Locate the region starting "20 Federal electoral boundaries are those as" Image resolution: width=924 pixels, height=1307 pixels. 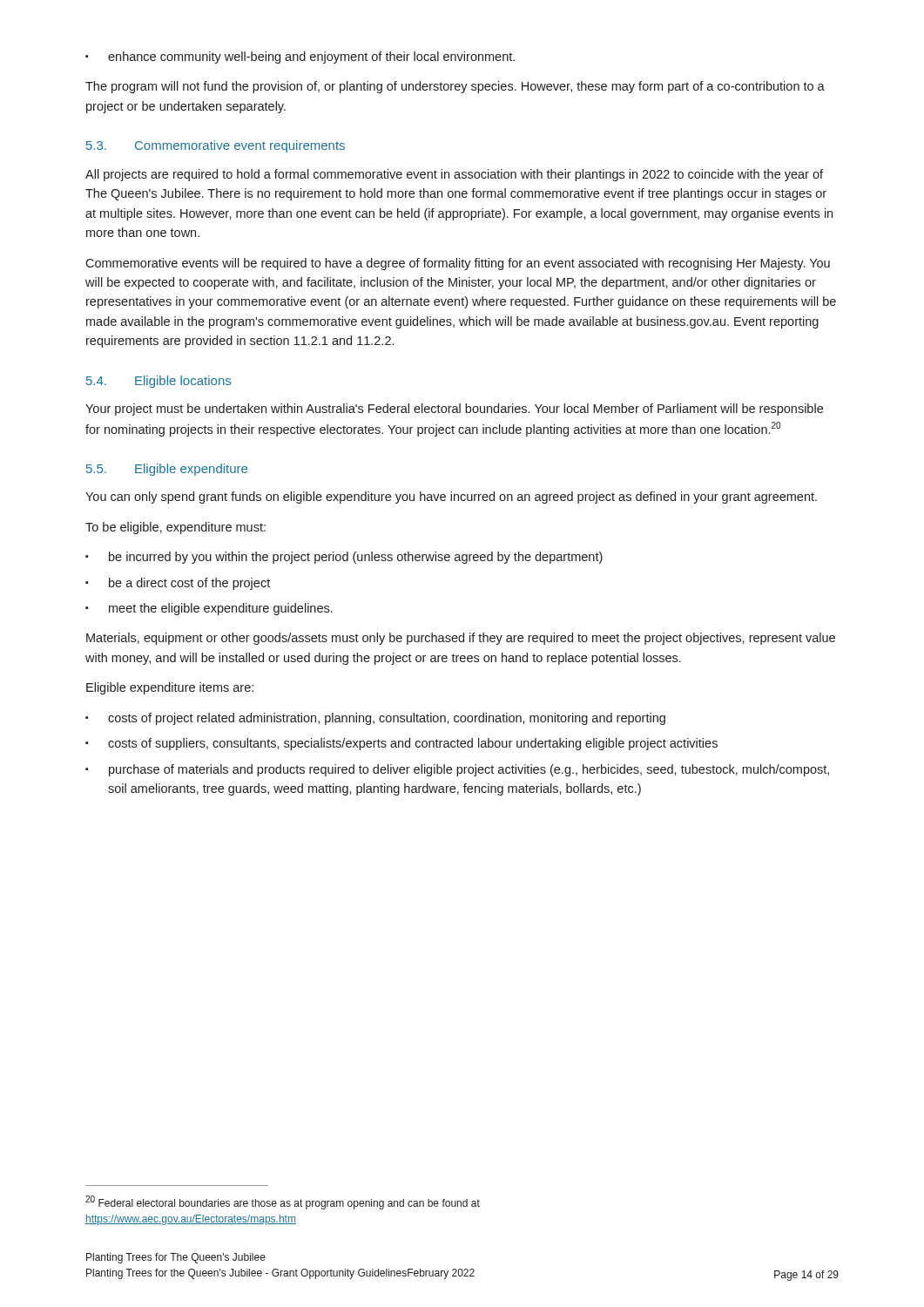(462, 1210)
